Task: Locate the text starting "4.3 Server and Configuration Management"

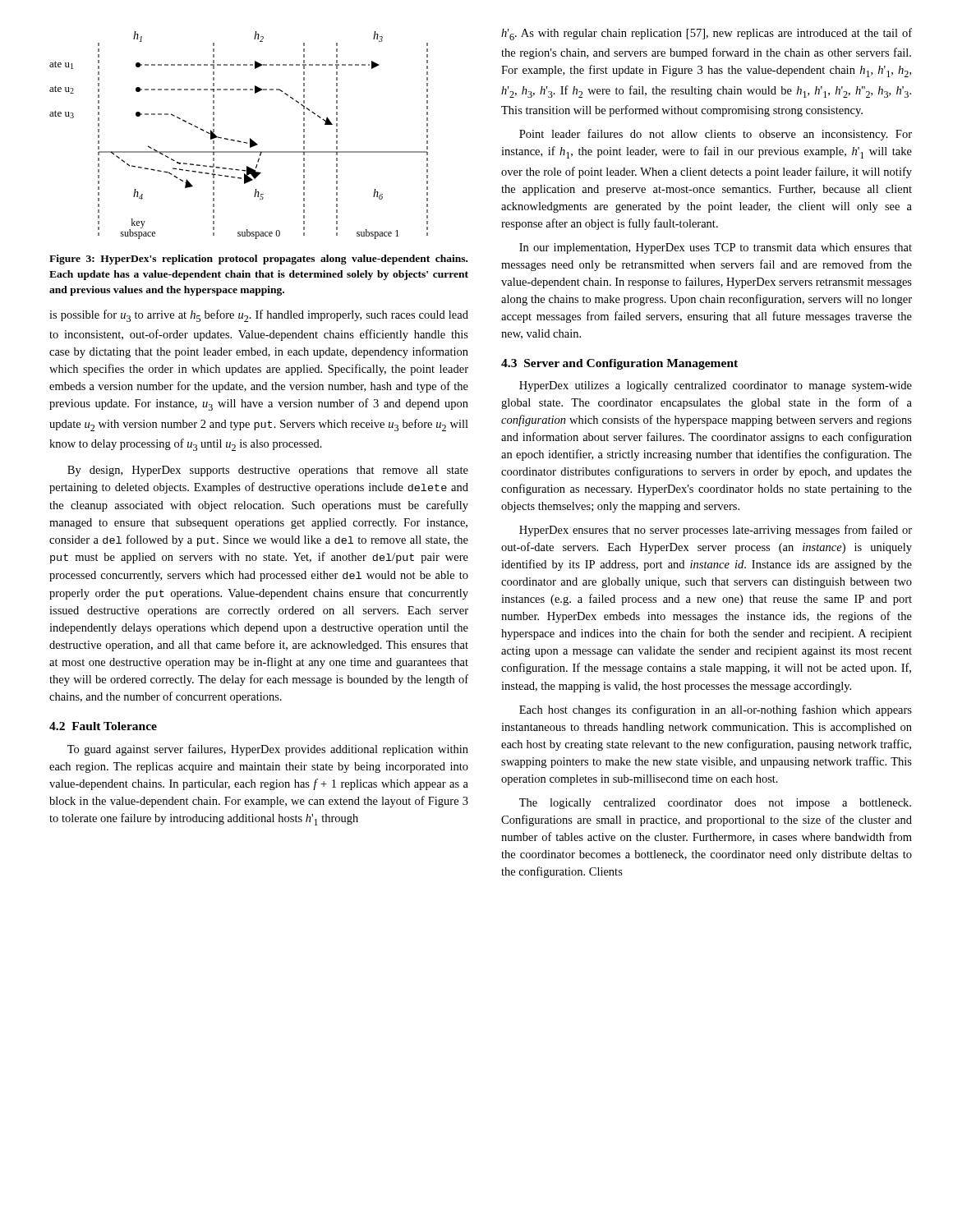Action: pyautogui.click(x=620, y=362)
